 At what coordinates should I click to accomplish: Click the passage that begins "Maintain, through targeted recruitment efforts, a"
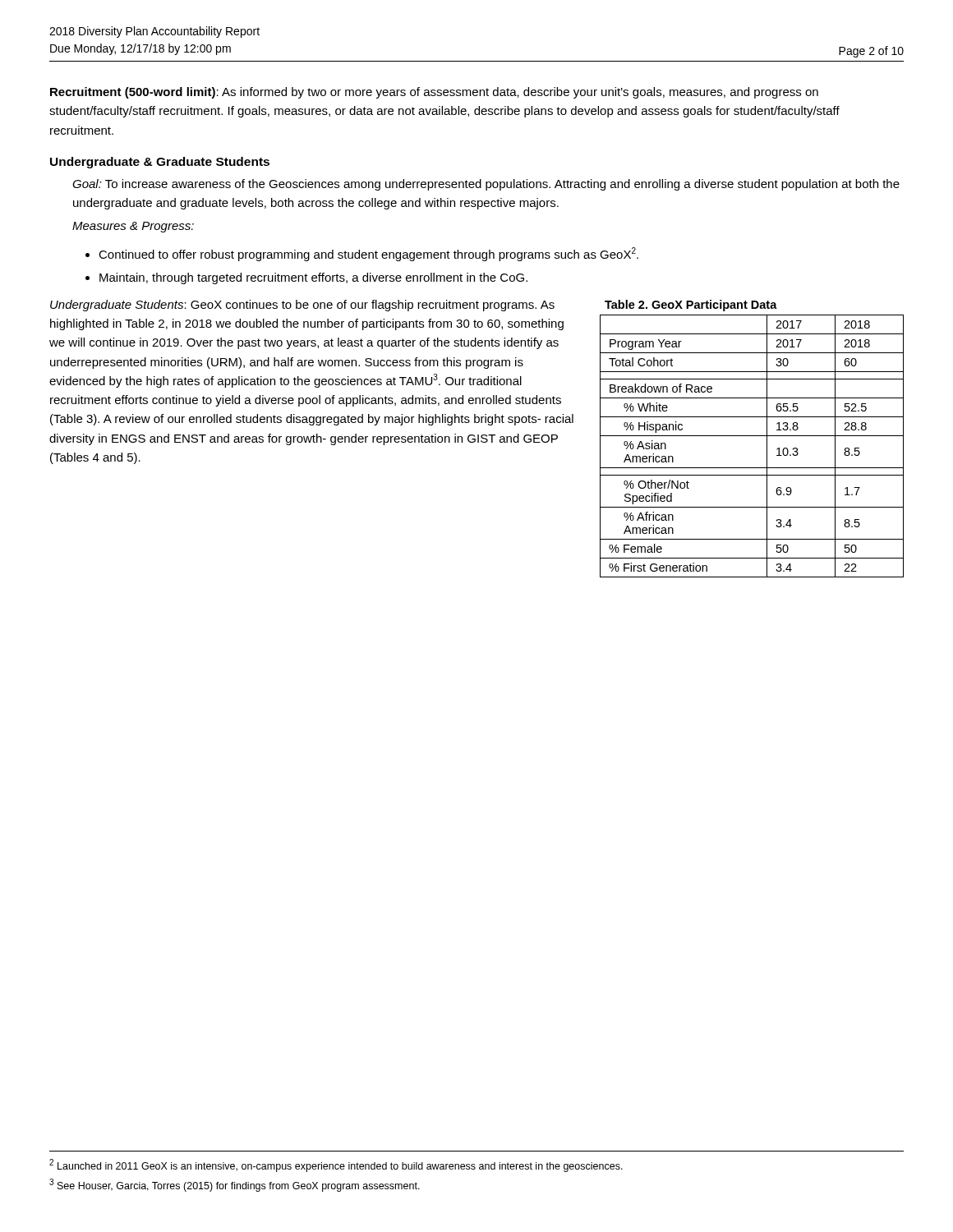[x=314, y=277]
